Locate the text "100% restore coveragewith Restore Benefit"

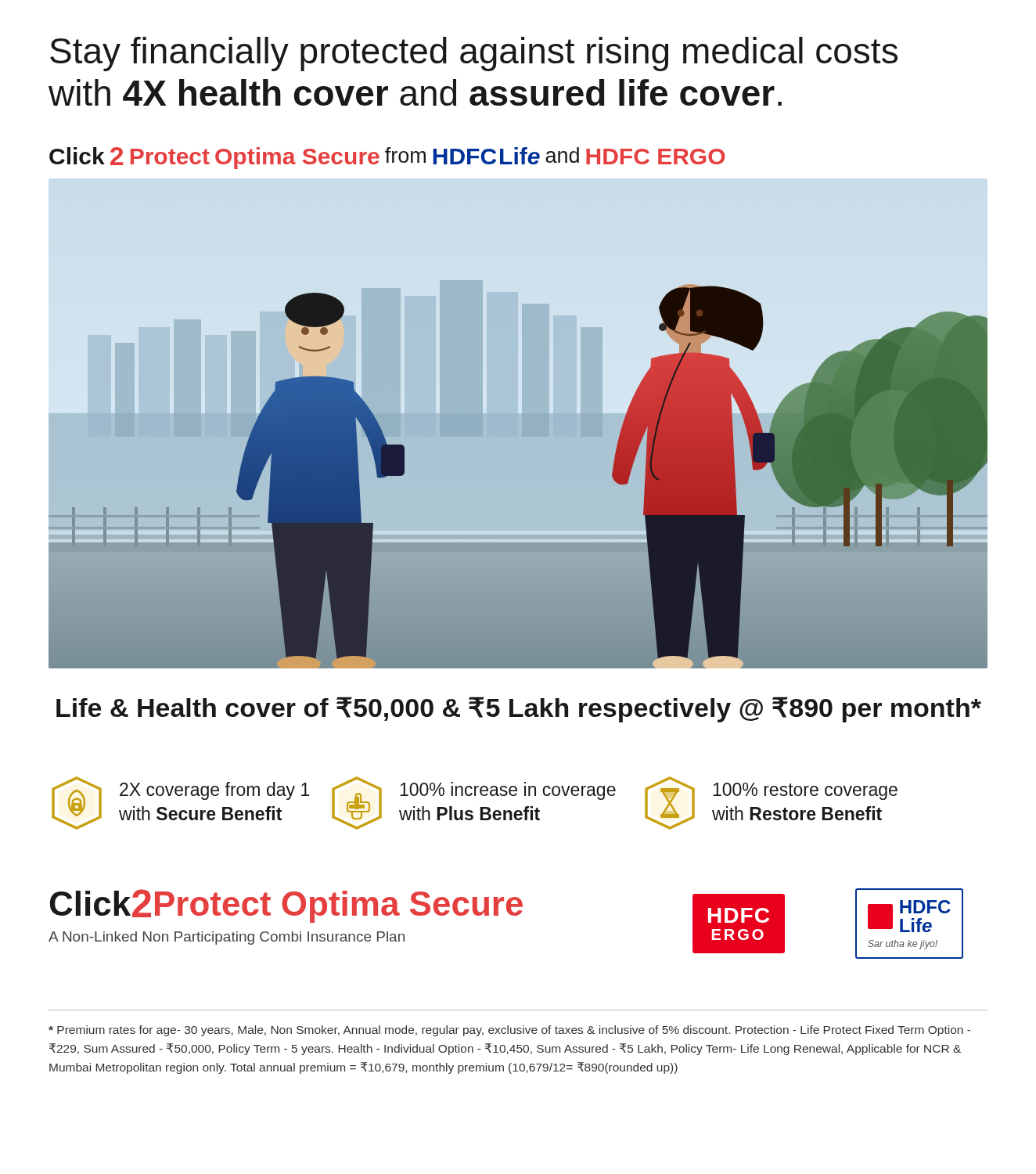point(770,803)
